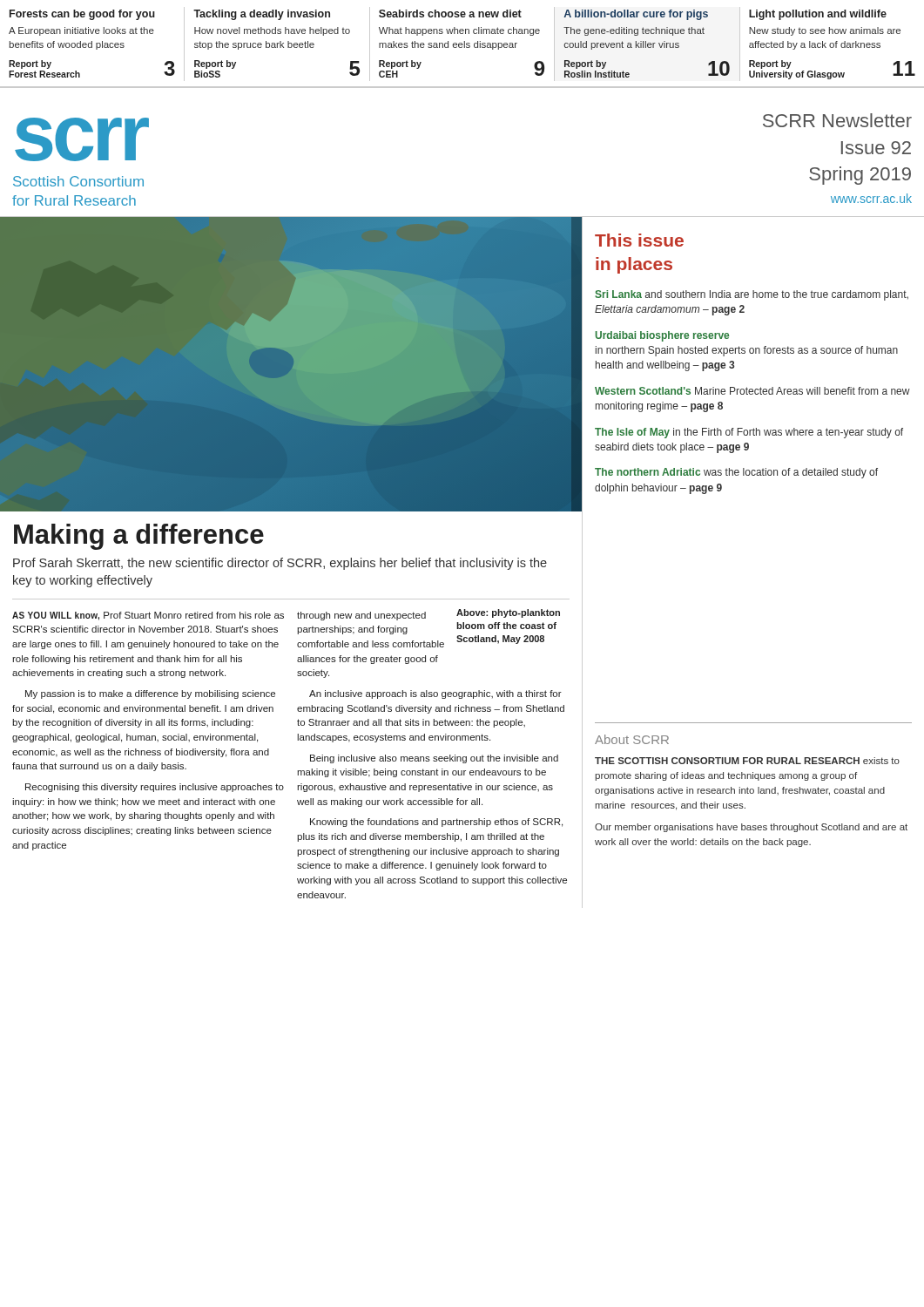924x1307 pixels.
Task: Find the photo
Action: [291, 364]
